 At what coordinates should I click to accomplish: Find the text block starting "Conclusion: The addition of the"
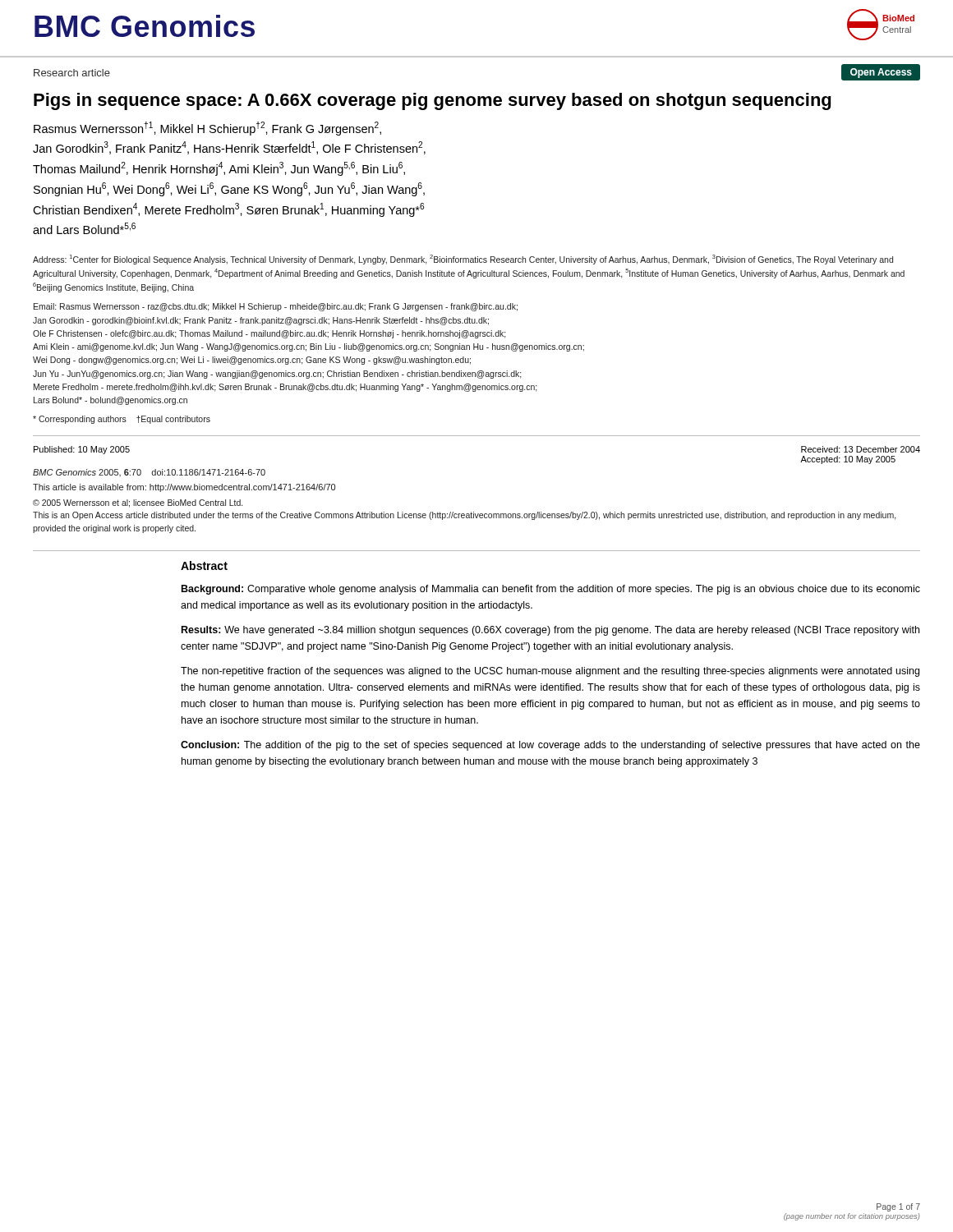coord(550,753)
